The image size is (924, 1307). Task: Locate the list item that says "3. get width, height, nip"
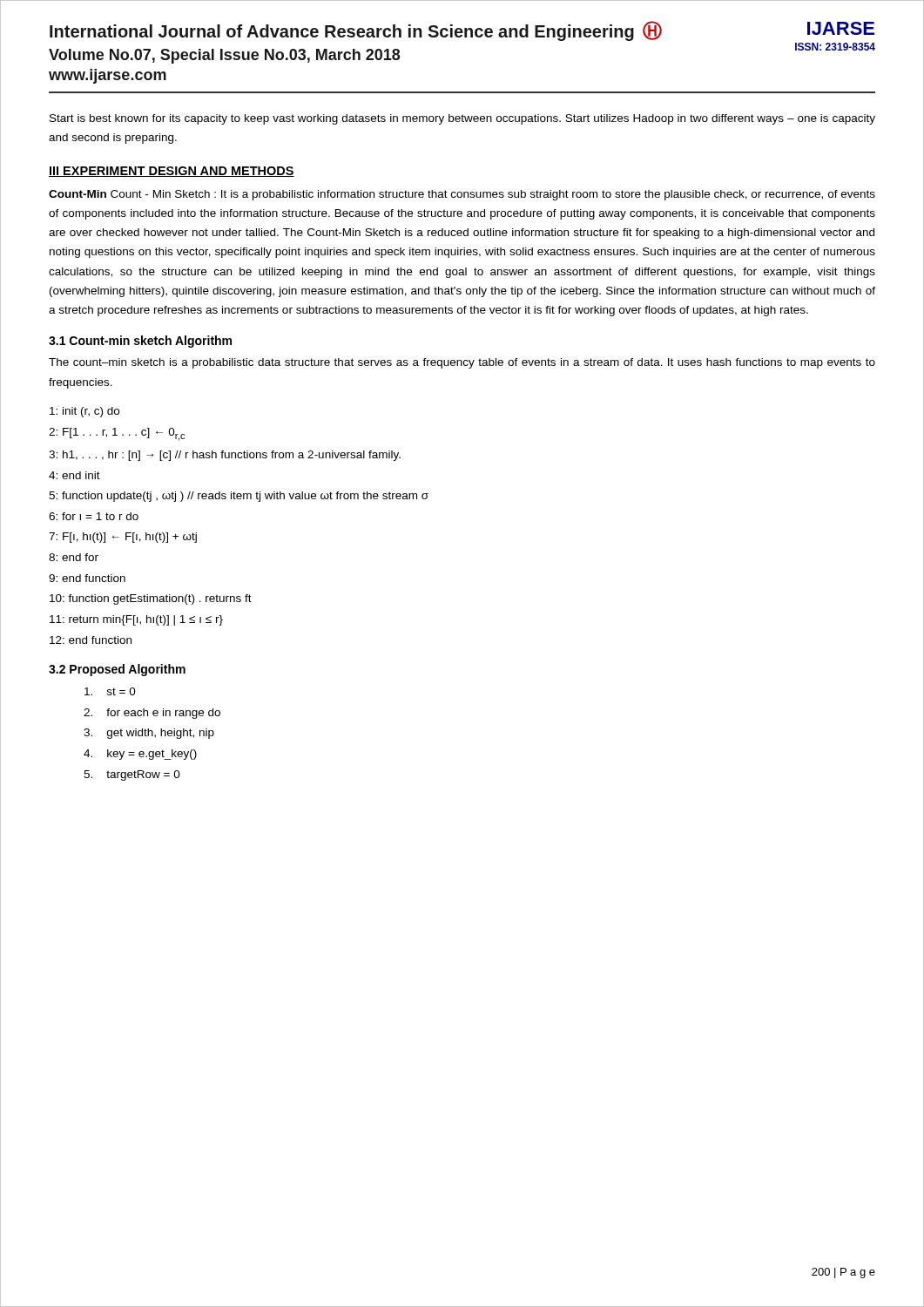(x=149, y=734)
